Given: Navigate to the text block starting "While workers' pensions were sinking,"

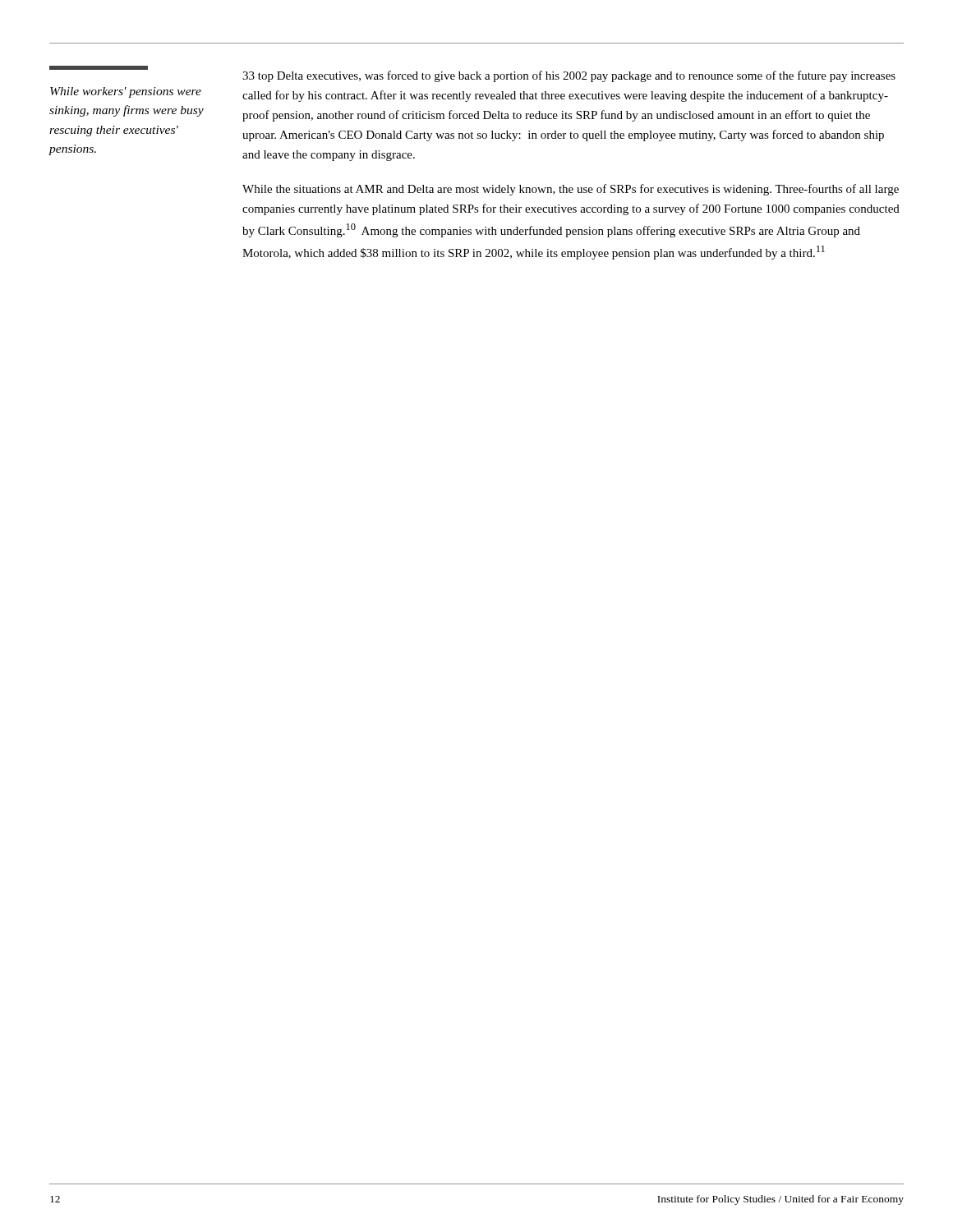Looking at the screenshot, I should (x=129, y=112).
